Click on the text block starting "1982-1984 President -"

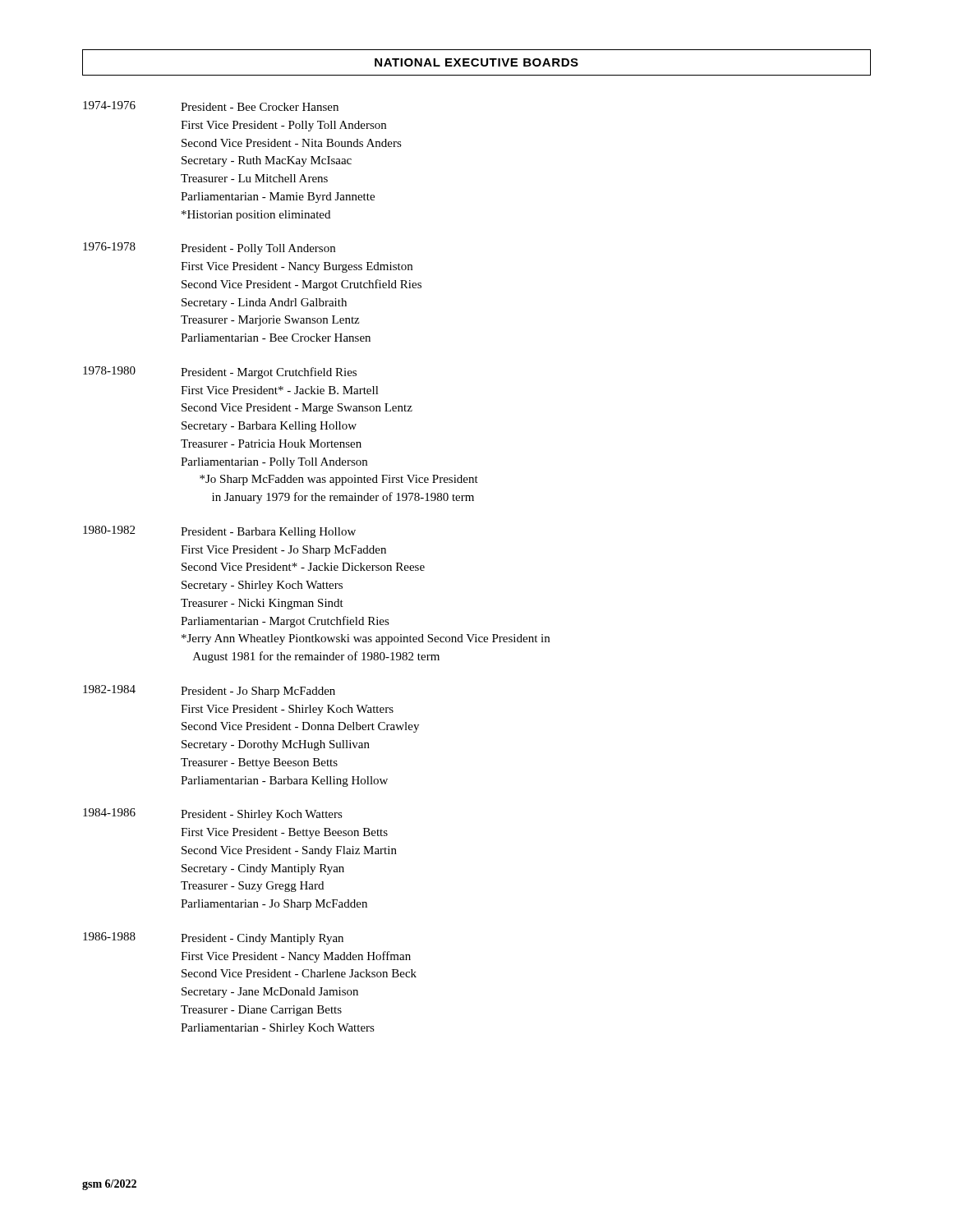click(x=209, y=691)
